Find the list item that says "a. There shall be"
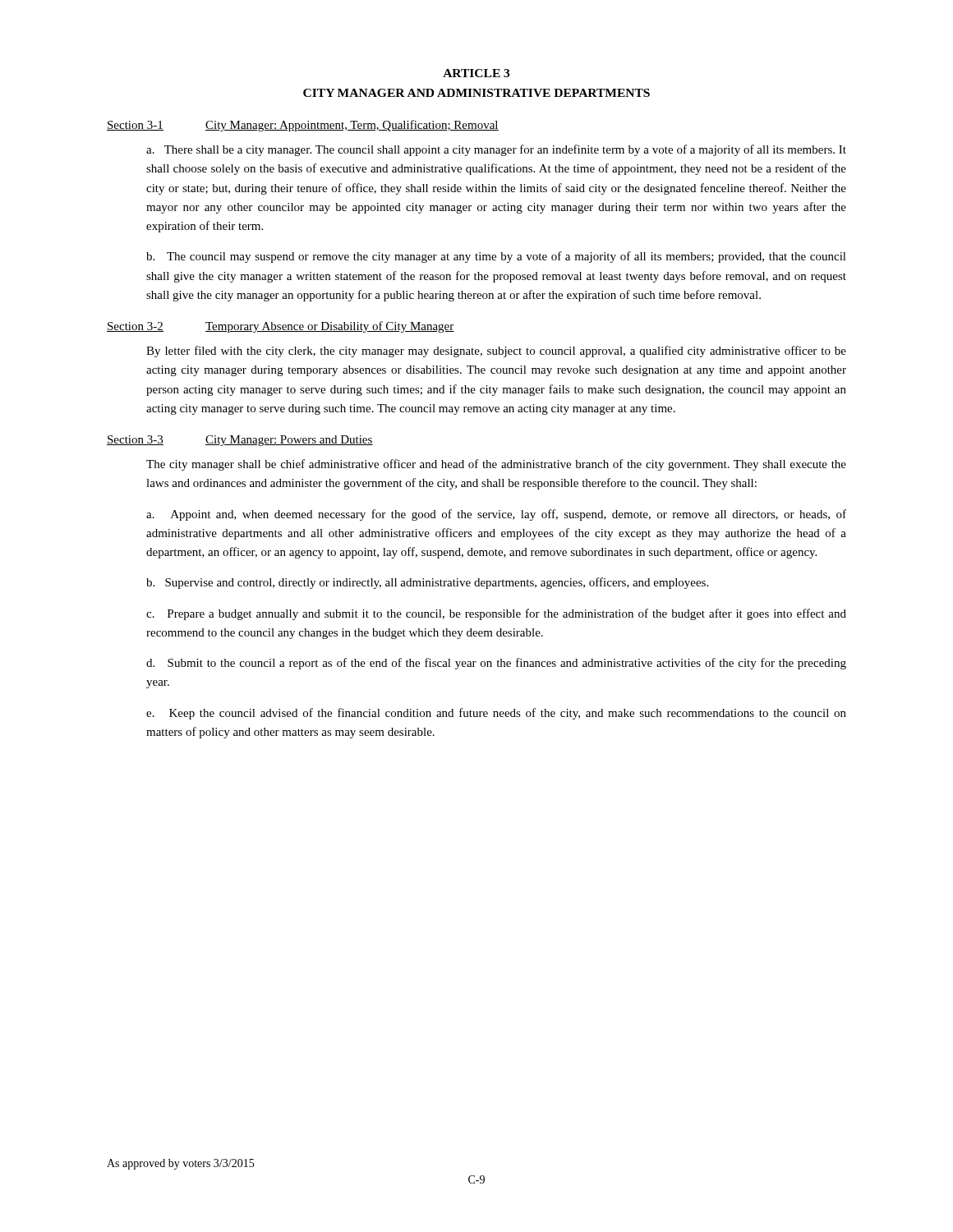 pos(496,188)
